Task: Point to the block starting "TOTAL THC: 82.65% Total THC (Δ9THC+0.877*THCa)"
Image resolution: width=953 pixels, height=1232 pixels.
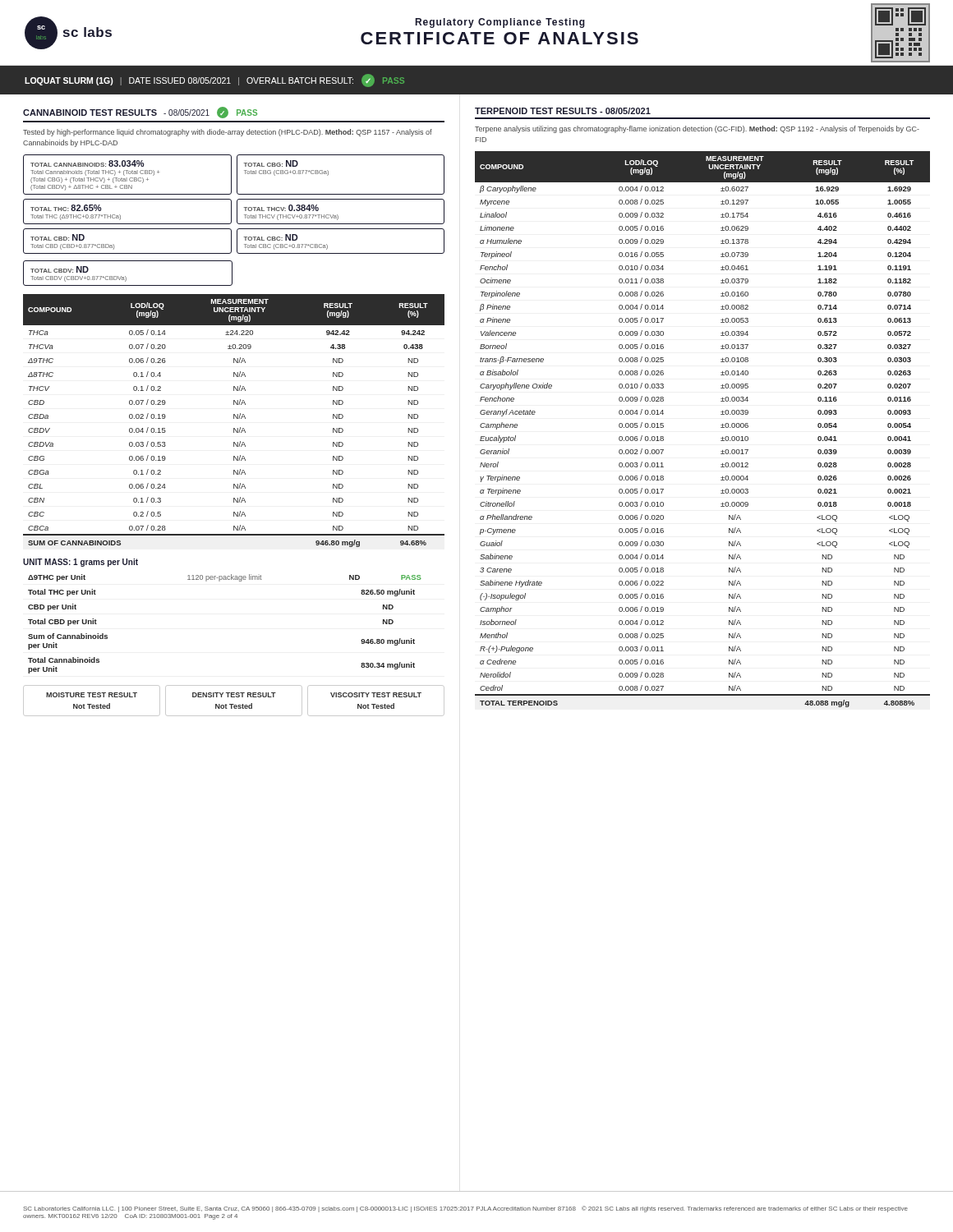Action: coord(127,212)
